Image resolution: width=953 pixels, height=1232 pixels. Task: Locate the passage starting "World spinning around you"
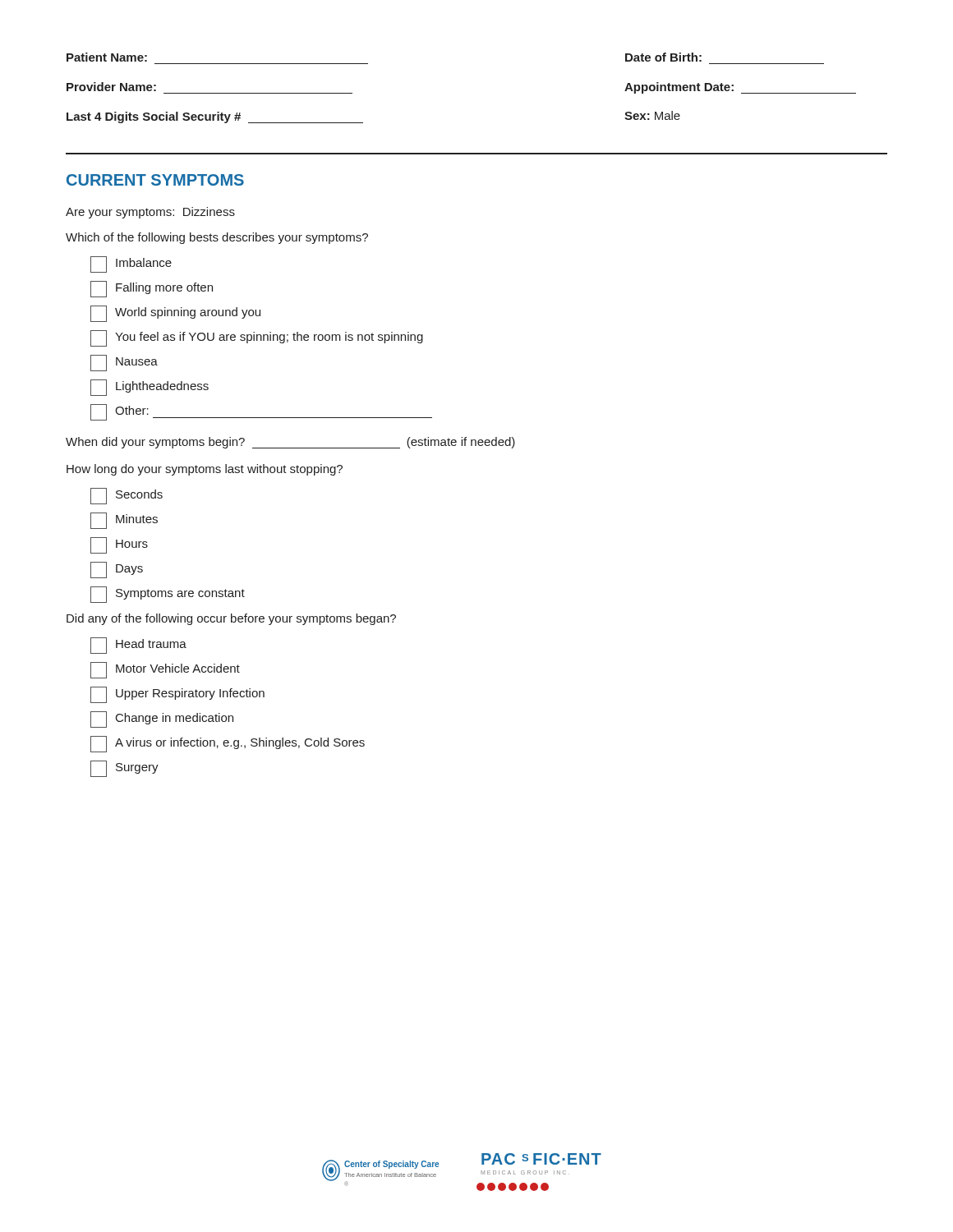(176, 313)
